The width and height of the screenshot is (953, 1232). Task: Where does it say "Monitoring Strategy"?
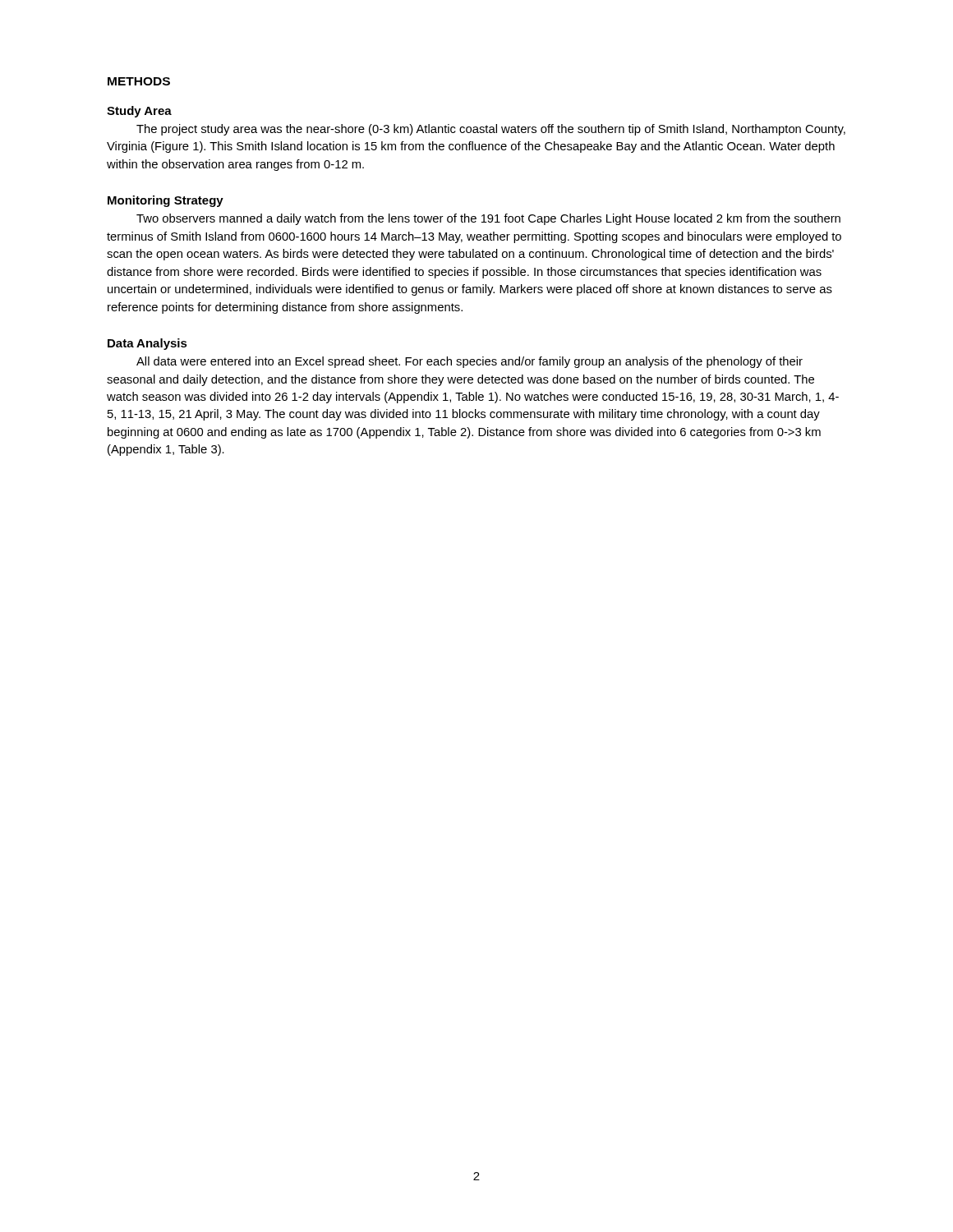point(165,200)
